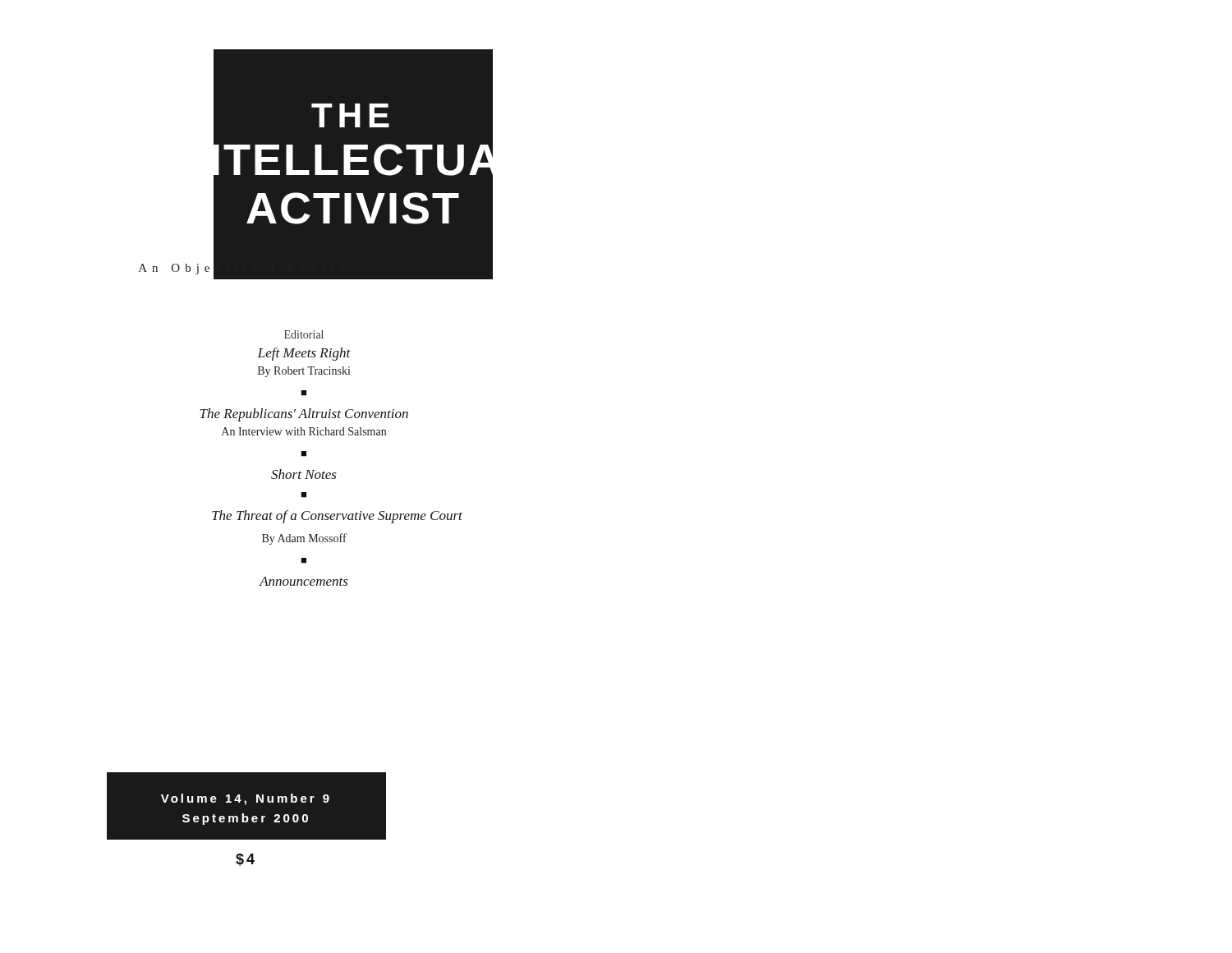Select the text block starting "By Robert Tracinski"

304,371
